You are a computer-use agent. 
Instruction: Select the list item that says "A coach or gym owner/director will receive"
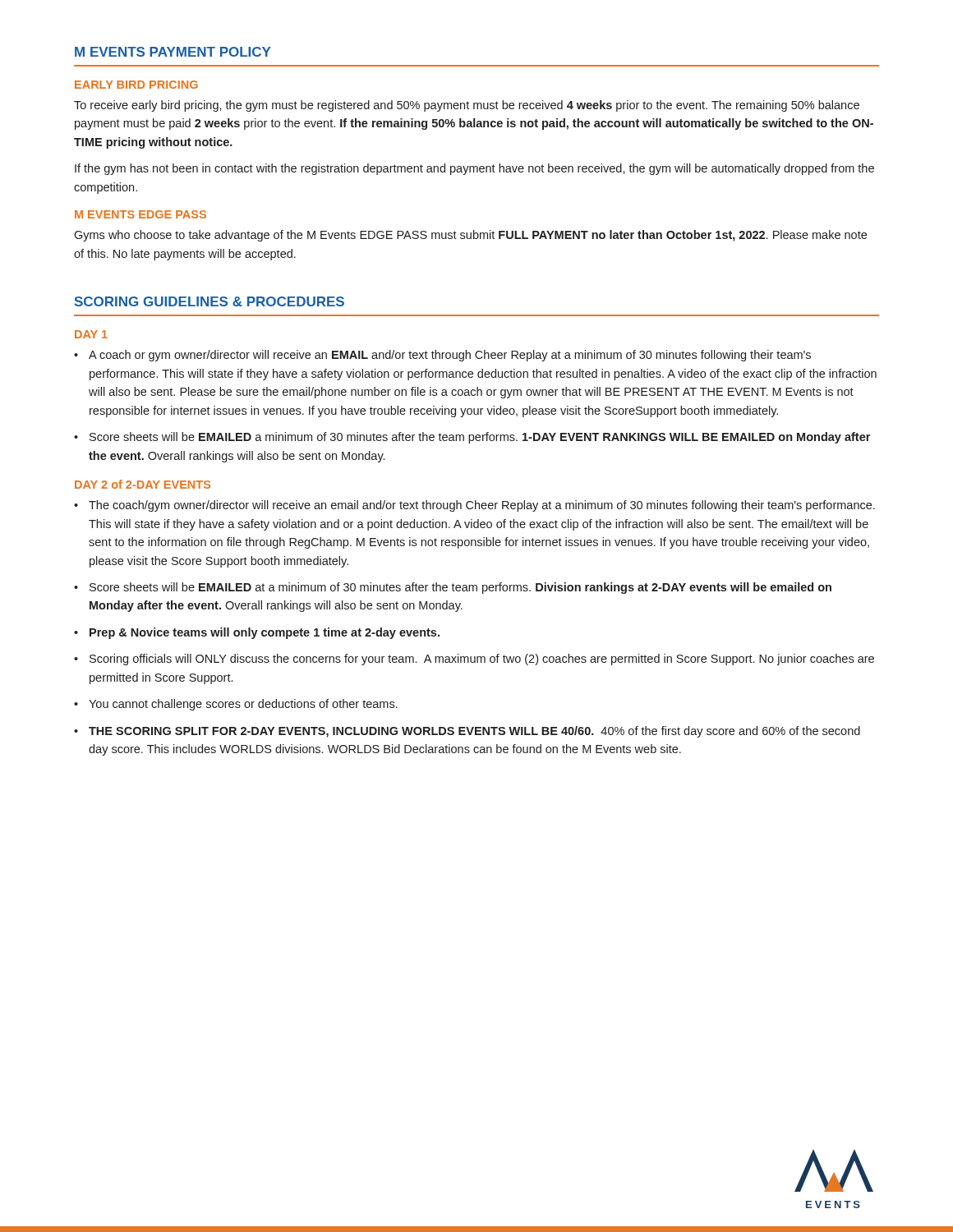coord(483,383)
